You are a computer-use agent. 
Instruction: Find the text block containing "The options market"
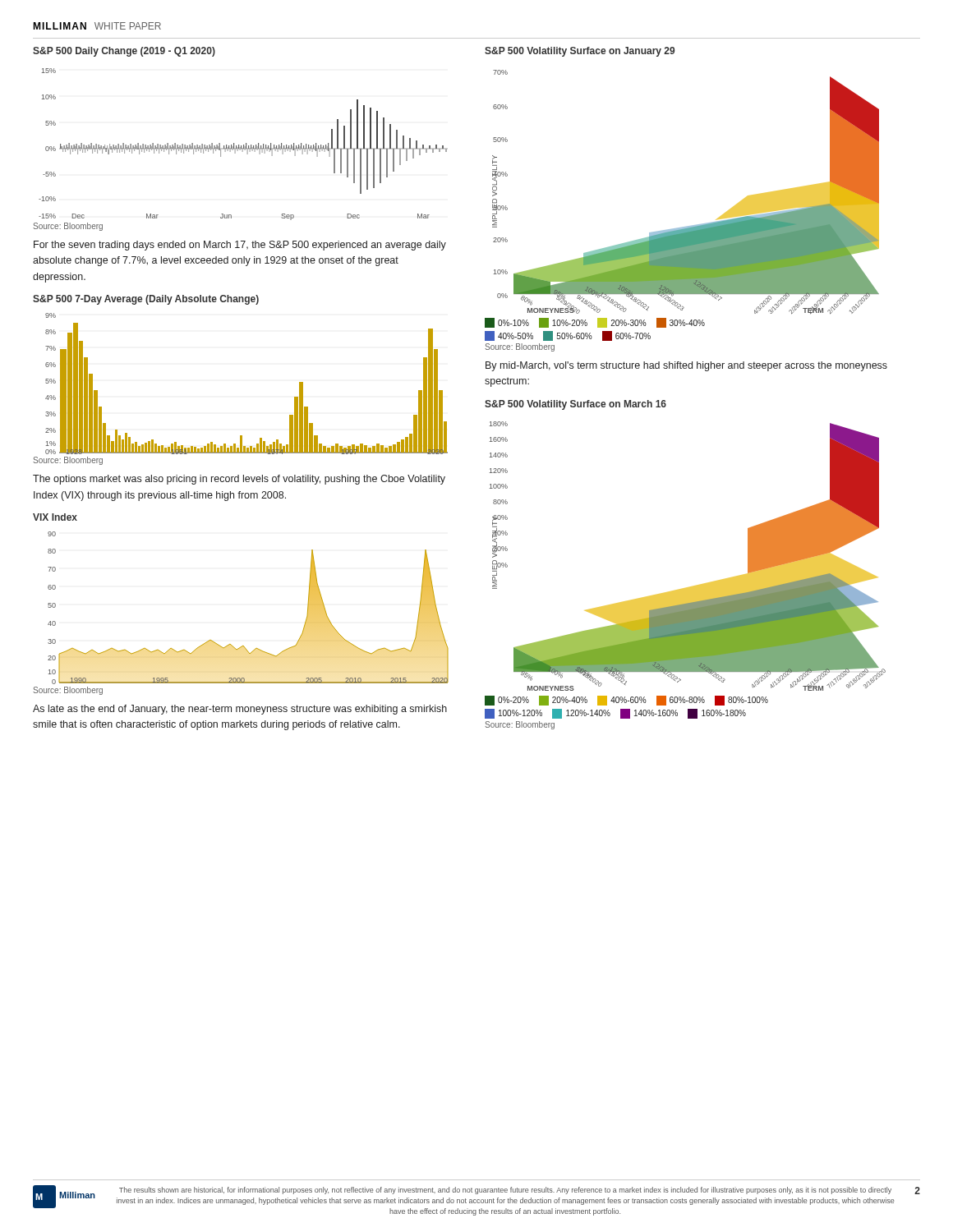click(239, 487)
